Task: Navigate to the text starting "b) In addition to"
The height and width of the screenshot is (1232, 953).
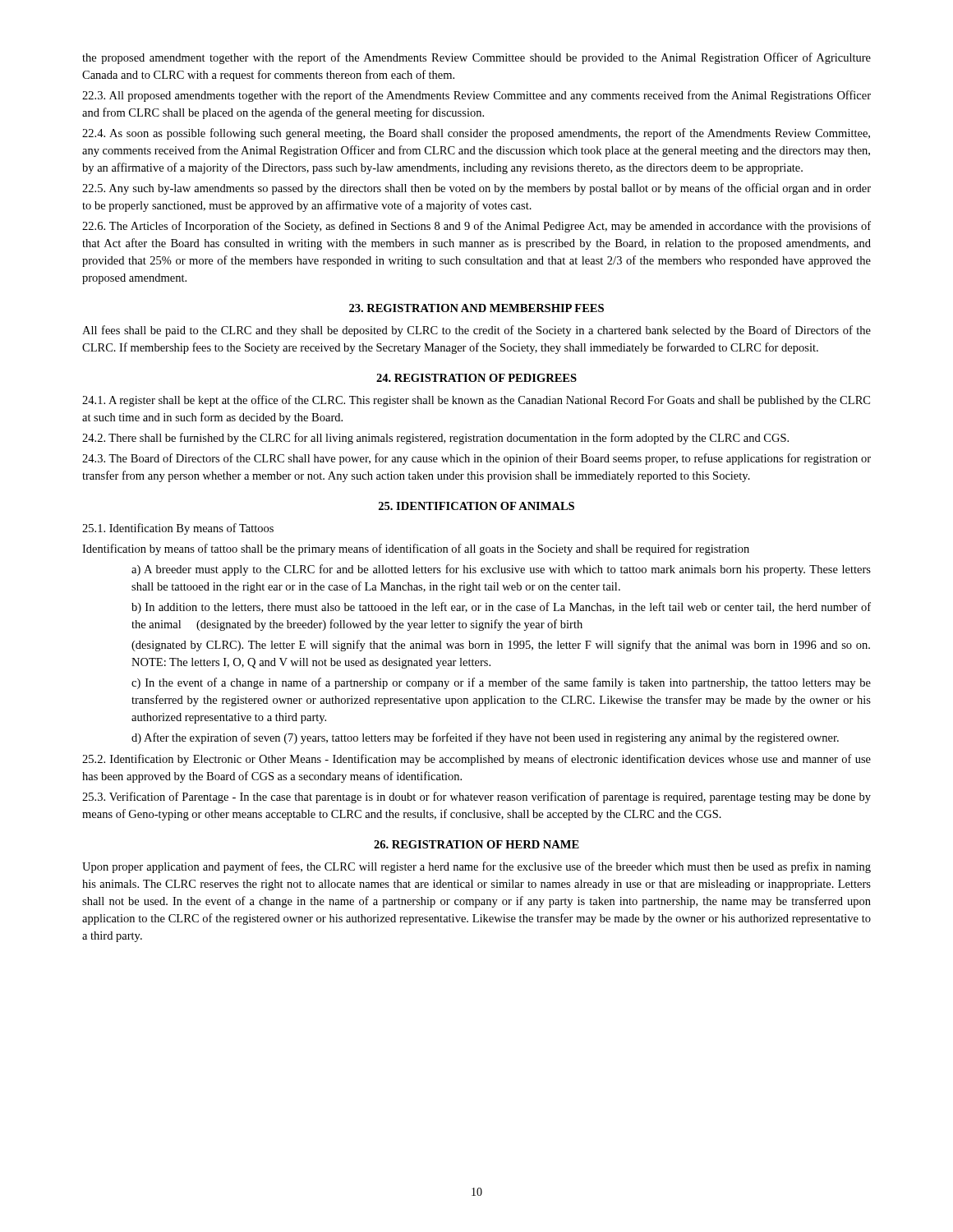Action: [x=501, y=635]
